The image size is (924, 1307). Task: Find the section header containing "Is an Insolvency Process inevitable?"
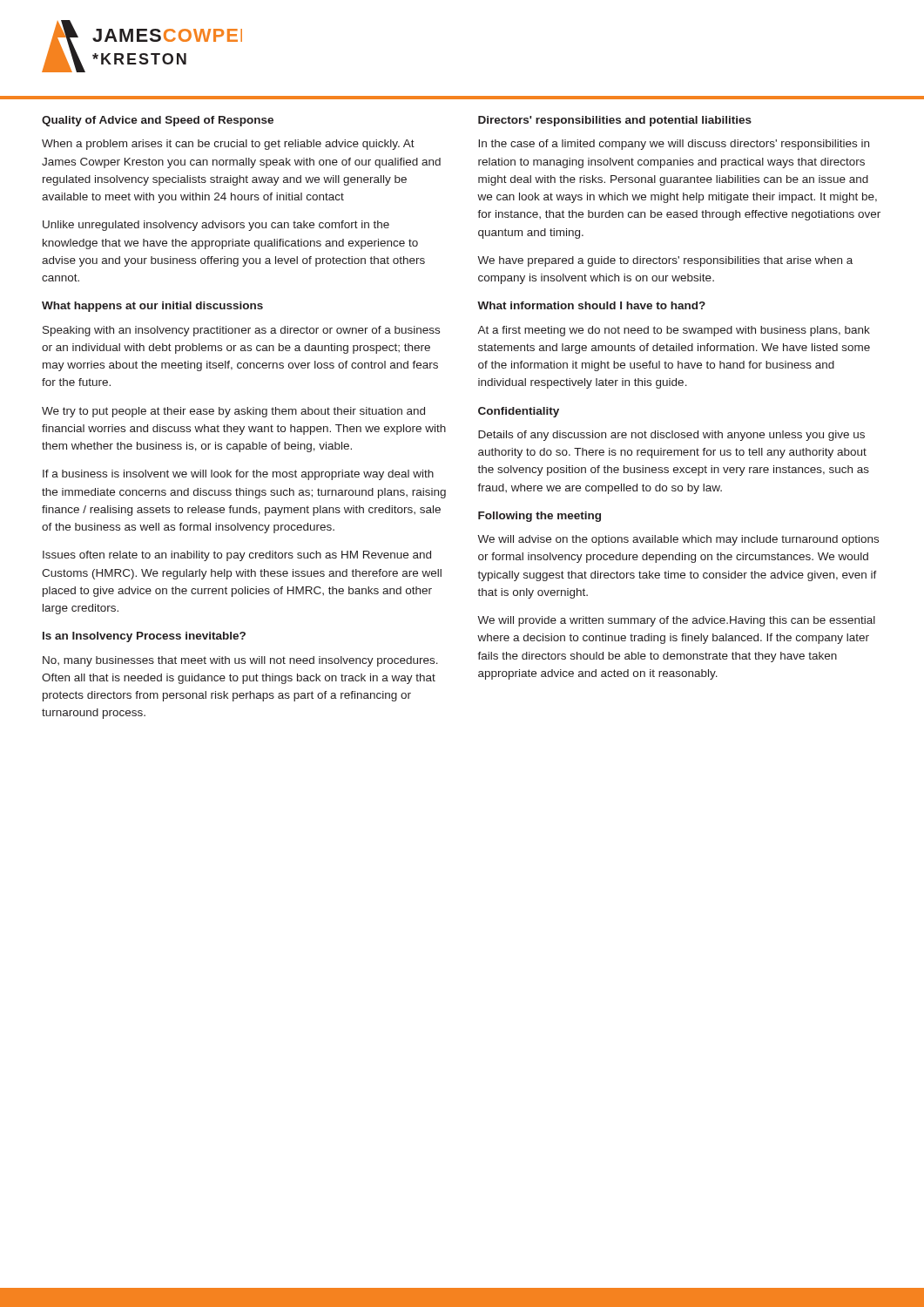(x=244, y=636)
